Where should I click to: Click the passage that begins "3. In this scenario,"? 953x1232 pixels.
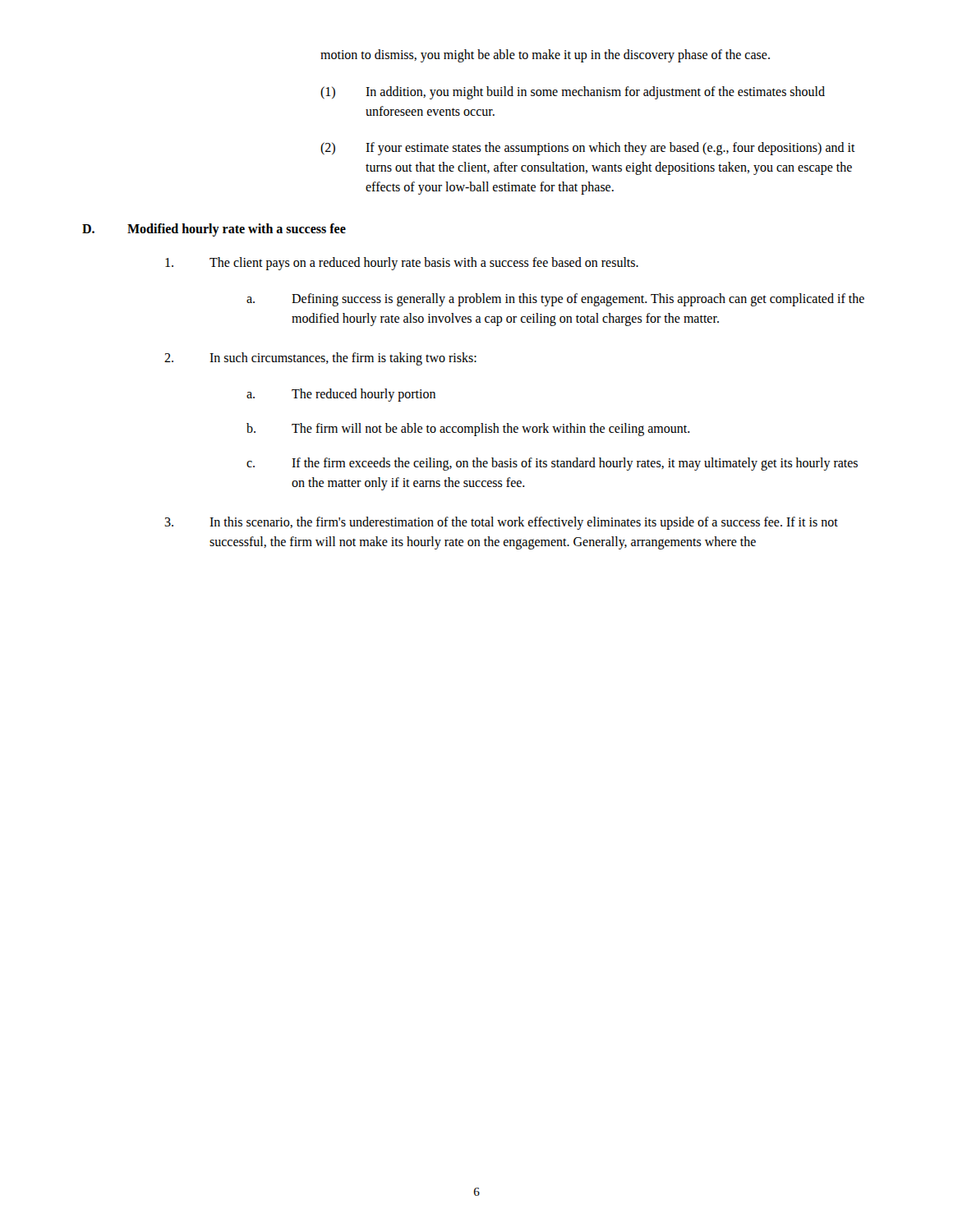[518, 532]
